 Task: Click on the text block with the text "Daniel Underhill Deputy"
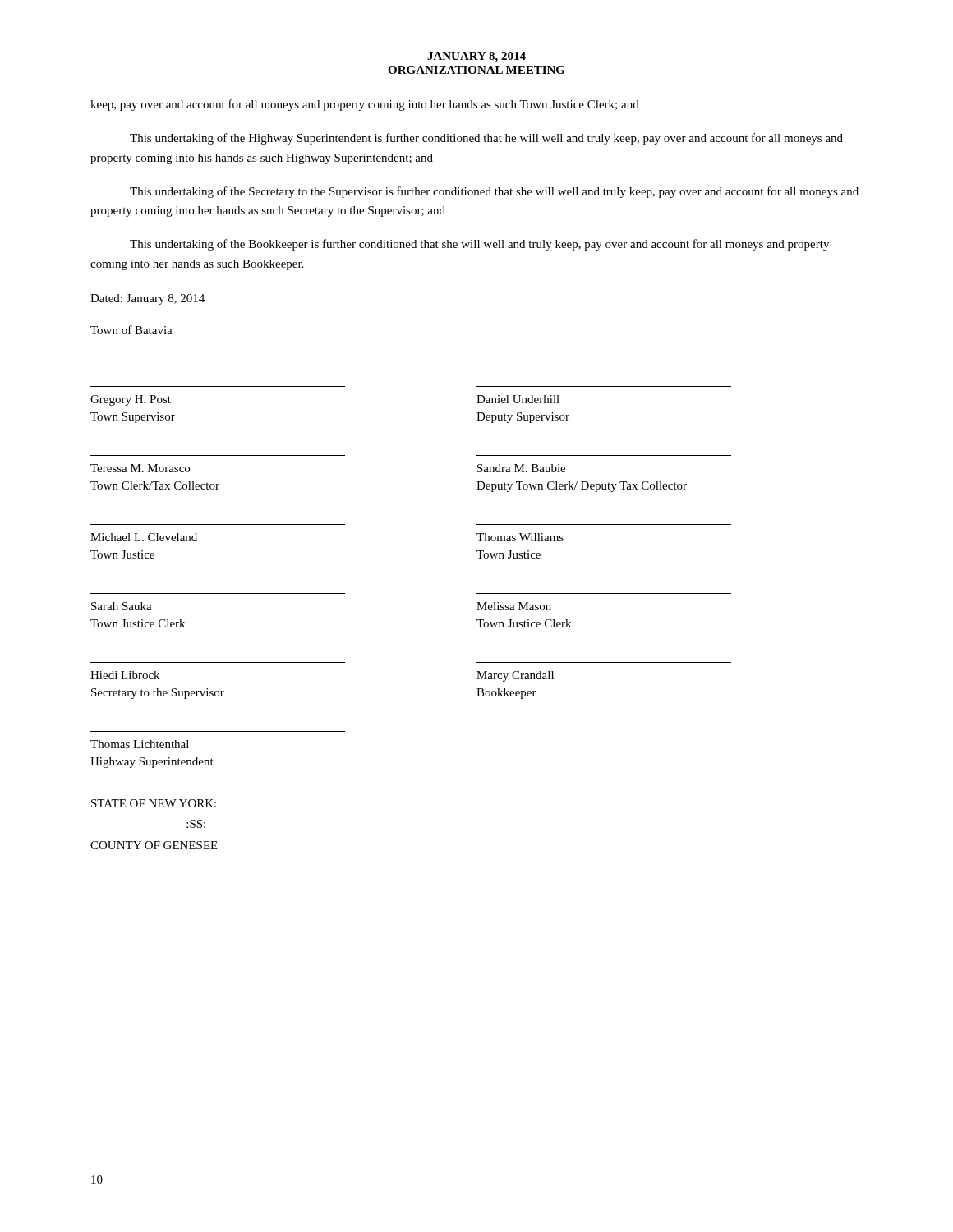click(518, 399)
